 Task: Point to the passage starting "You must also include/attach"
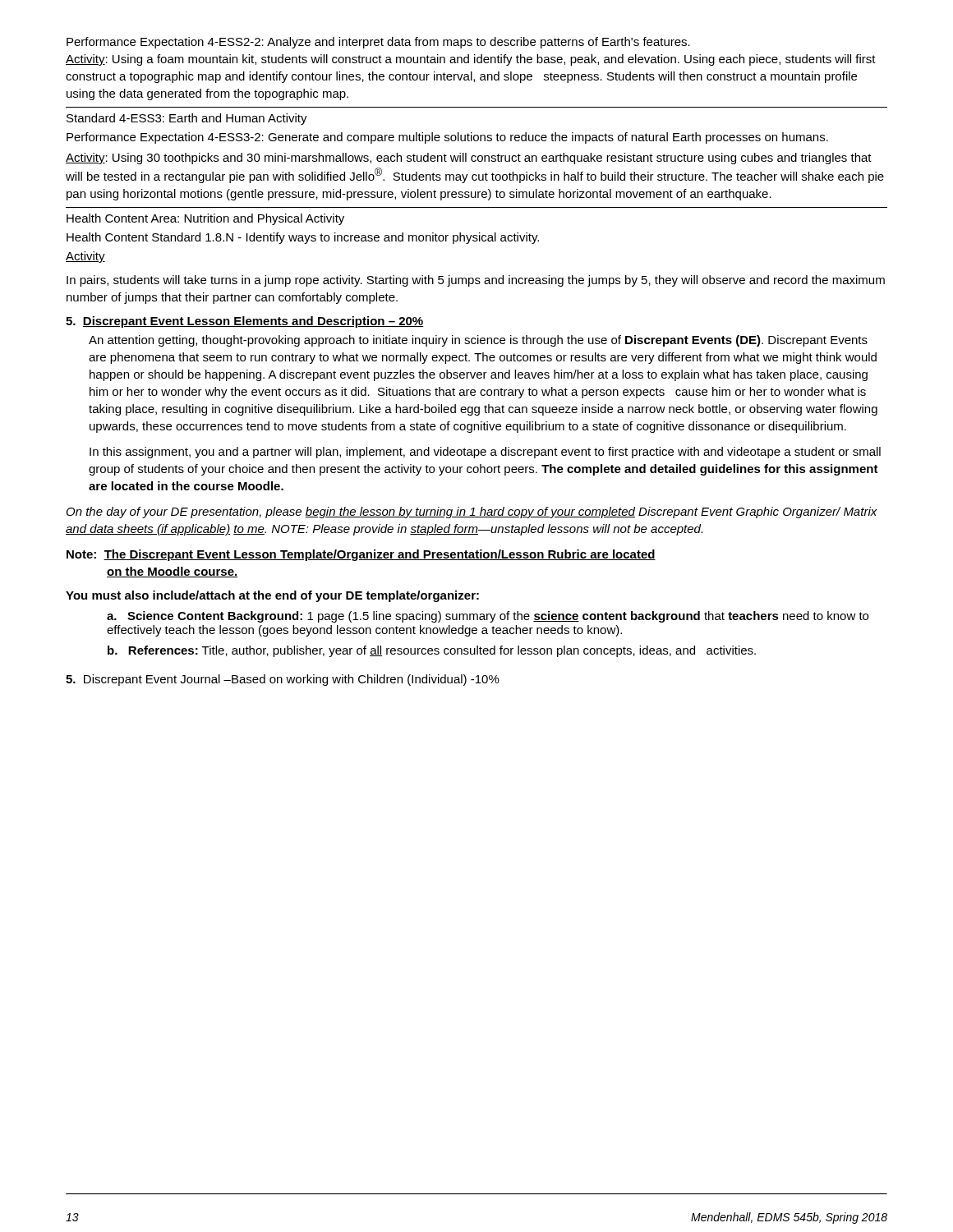tap(273, 595)
